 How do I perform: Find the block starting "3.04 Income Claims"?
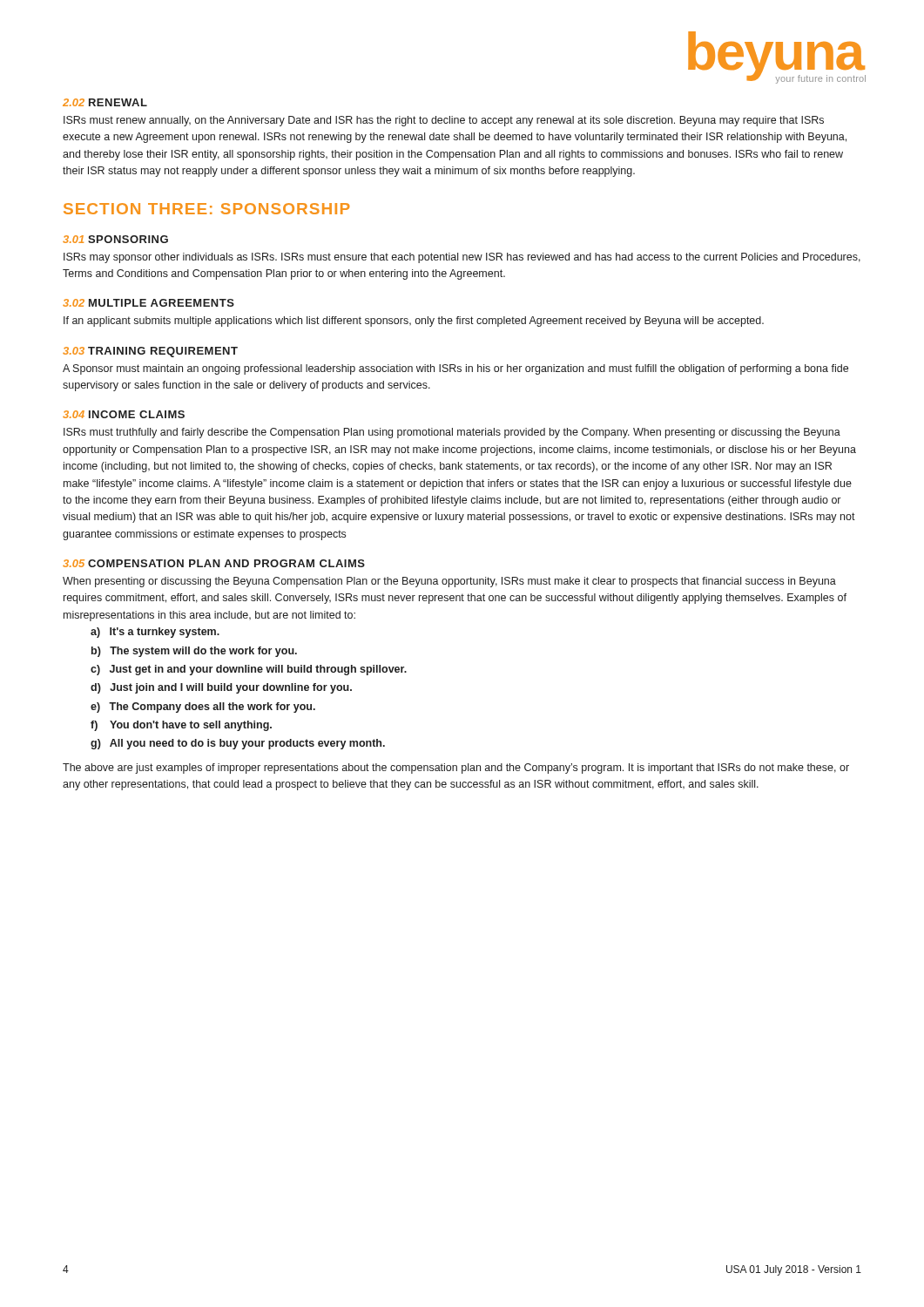coord(124,415)
